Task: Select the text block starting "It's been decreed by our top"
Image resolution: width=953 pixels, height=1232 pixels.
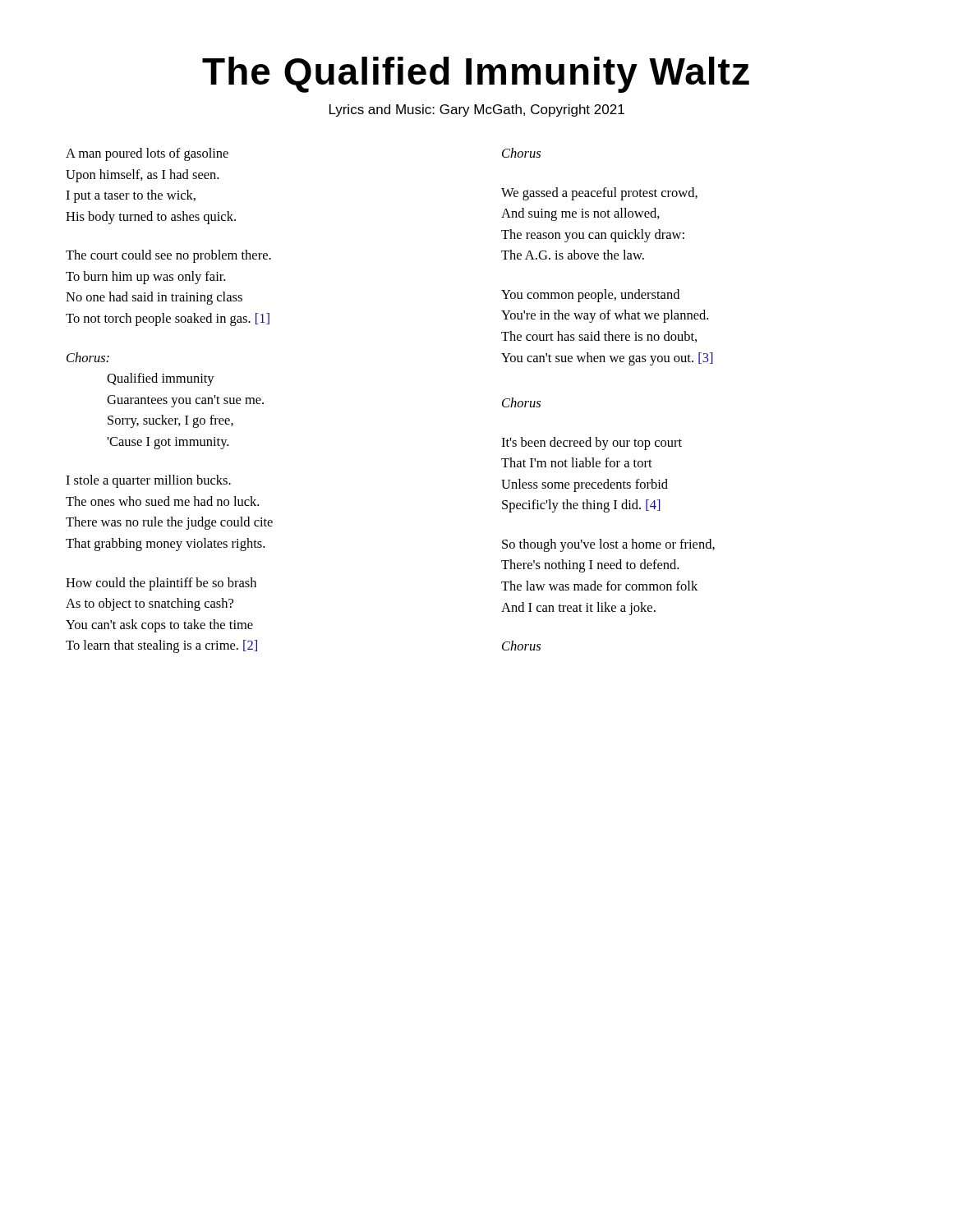Action: pos(592,444)
